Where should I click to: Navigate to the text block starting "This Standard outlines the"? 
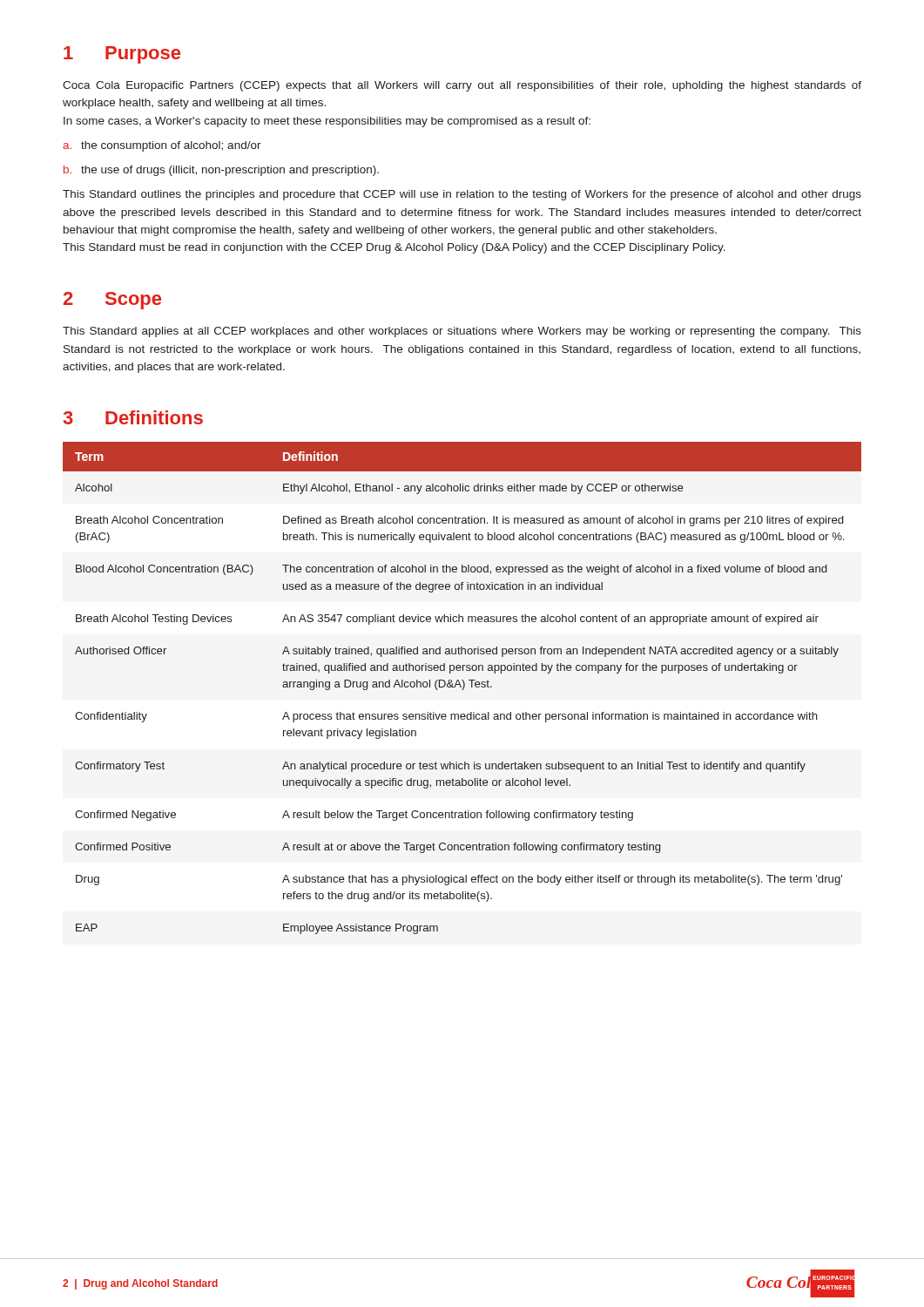462,221
